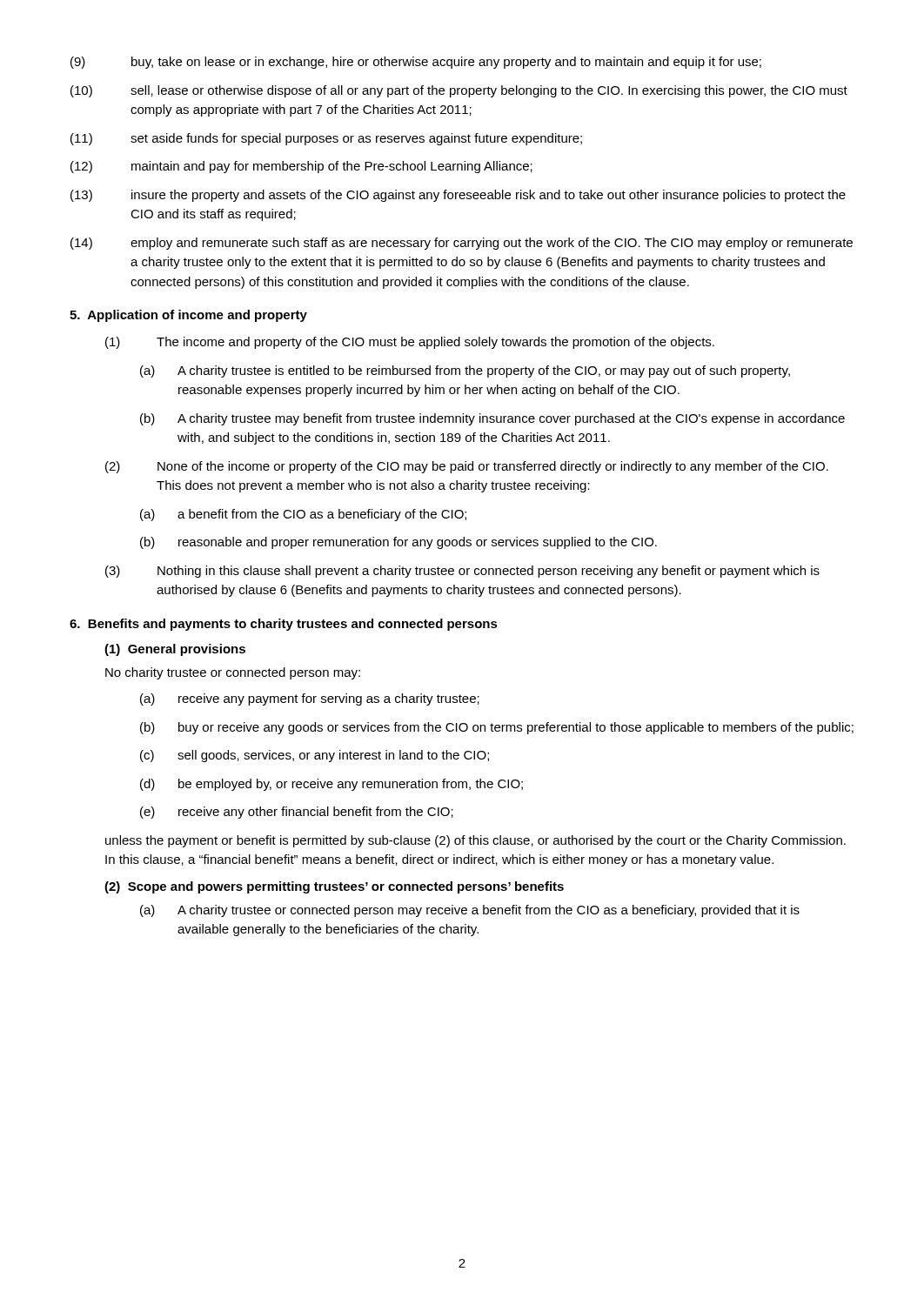The width and height of the screenshot is (924, 1305).
Task: Find the list item containing "(1) The income and property of the"
Action: pyautogui.click(x=479, y=342)
